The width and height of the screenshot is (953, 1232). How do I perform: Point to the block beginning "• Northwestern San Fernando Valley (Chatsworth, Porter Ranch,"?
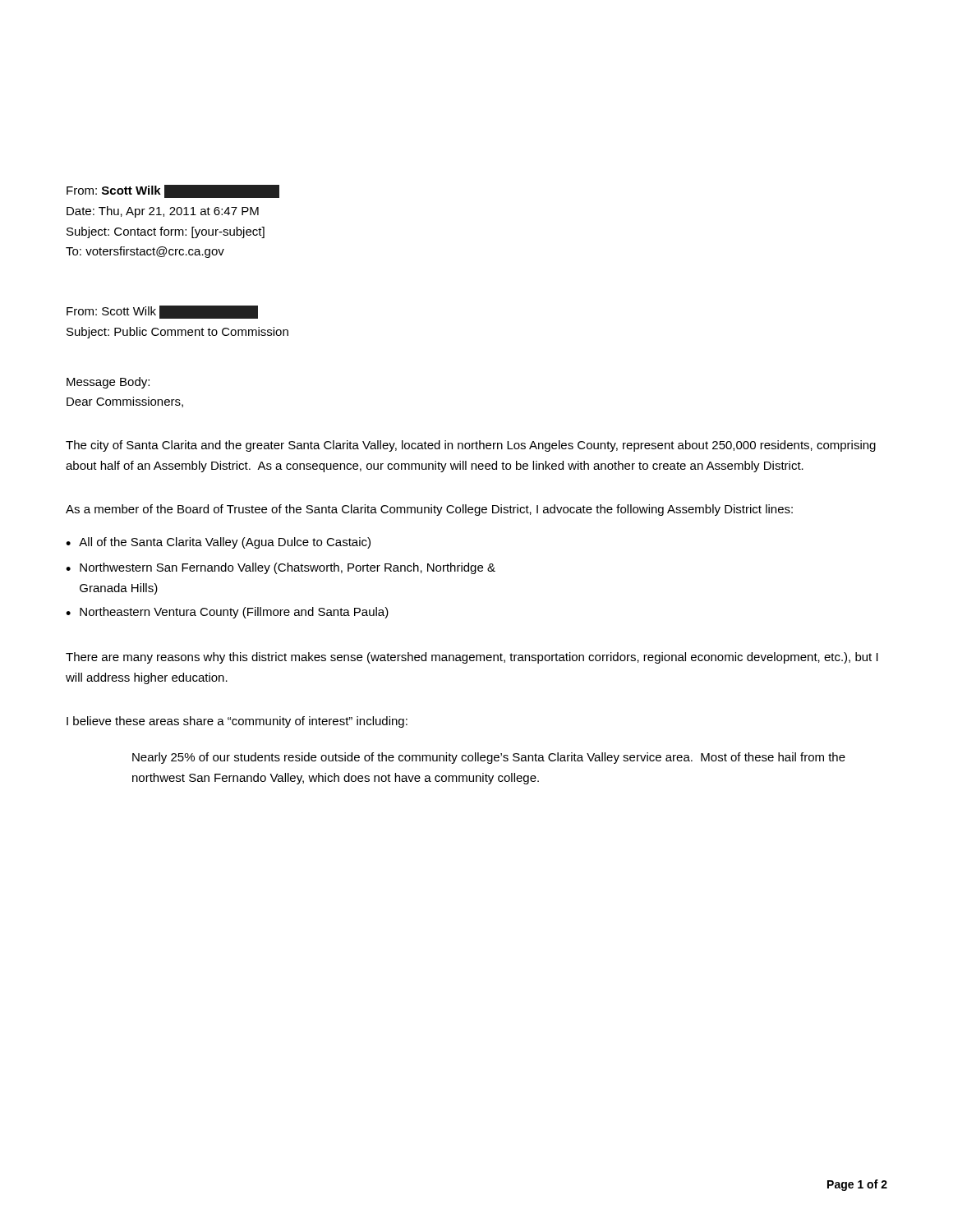click(x=281, y=578)
